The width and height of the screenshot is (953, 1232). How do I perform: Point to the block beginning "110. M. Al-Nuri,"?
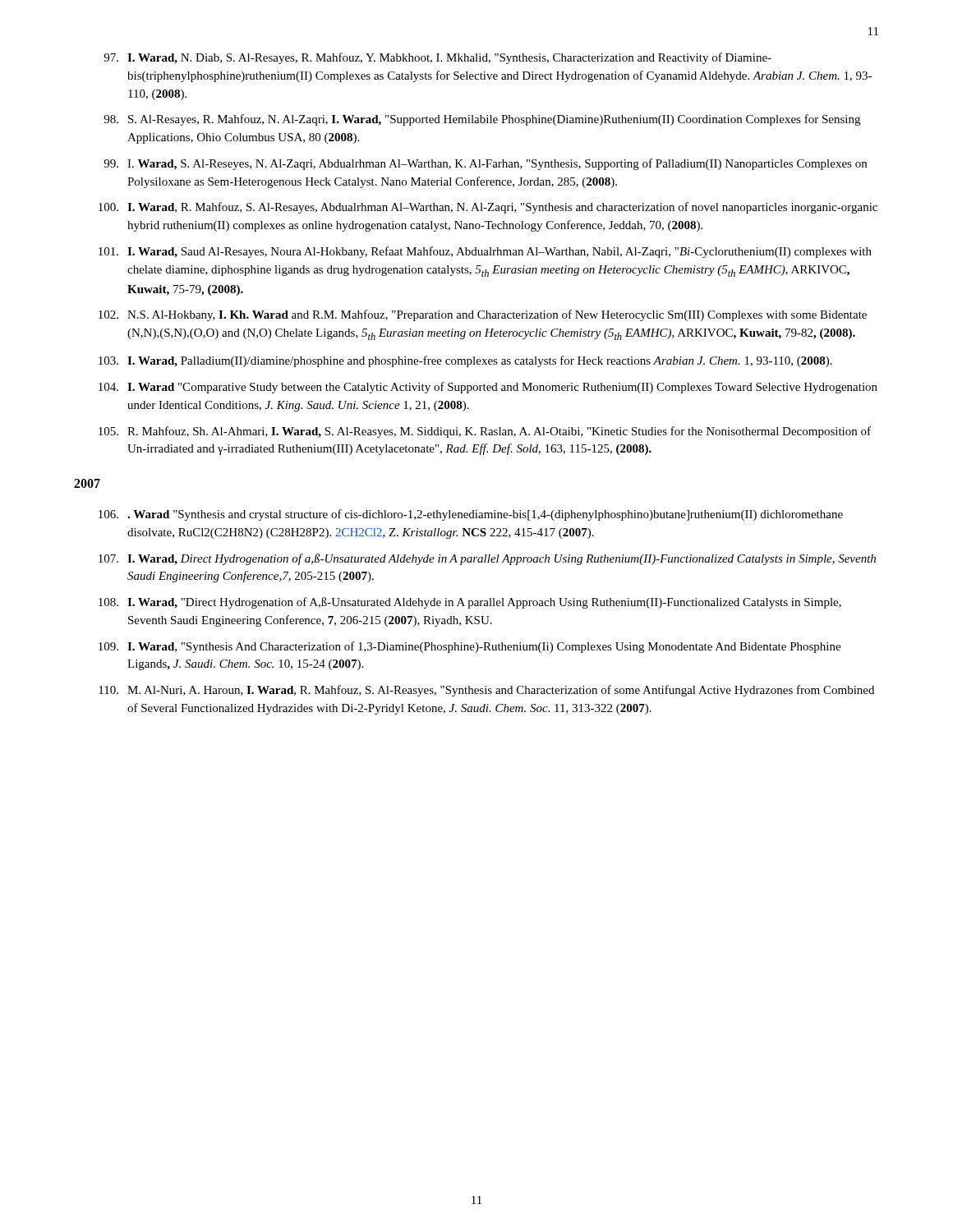[476, 700]
